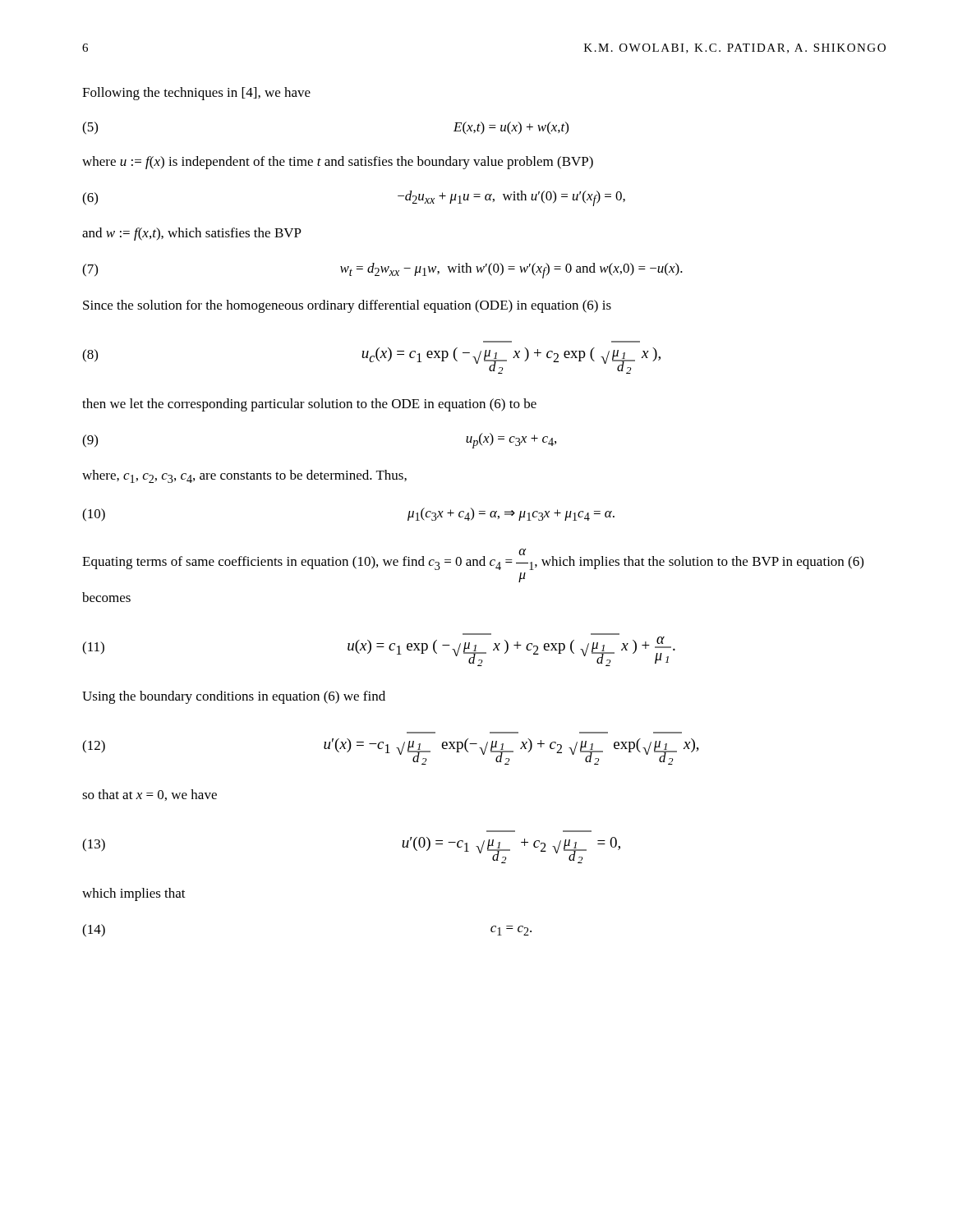This screenshot has width=953, height=1232.
Task: Find the text block that reads "Using the boundary conditions"
Action: (x=234, y=696)
